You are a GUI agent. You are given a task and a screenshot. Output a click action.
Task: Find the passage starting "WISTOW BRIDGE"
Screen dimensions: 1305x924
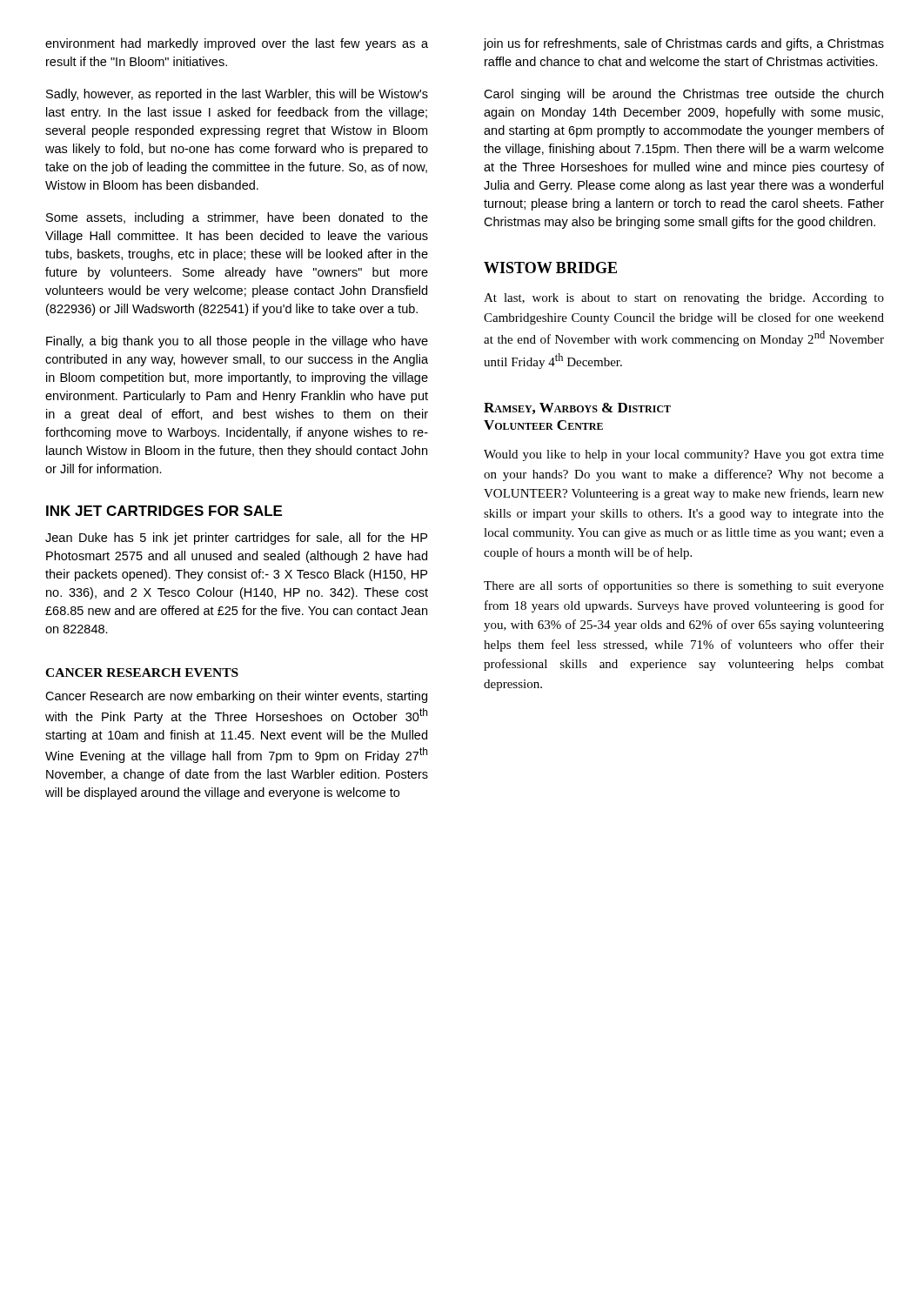[x=551, y=268]
